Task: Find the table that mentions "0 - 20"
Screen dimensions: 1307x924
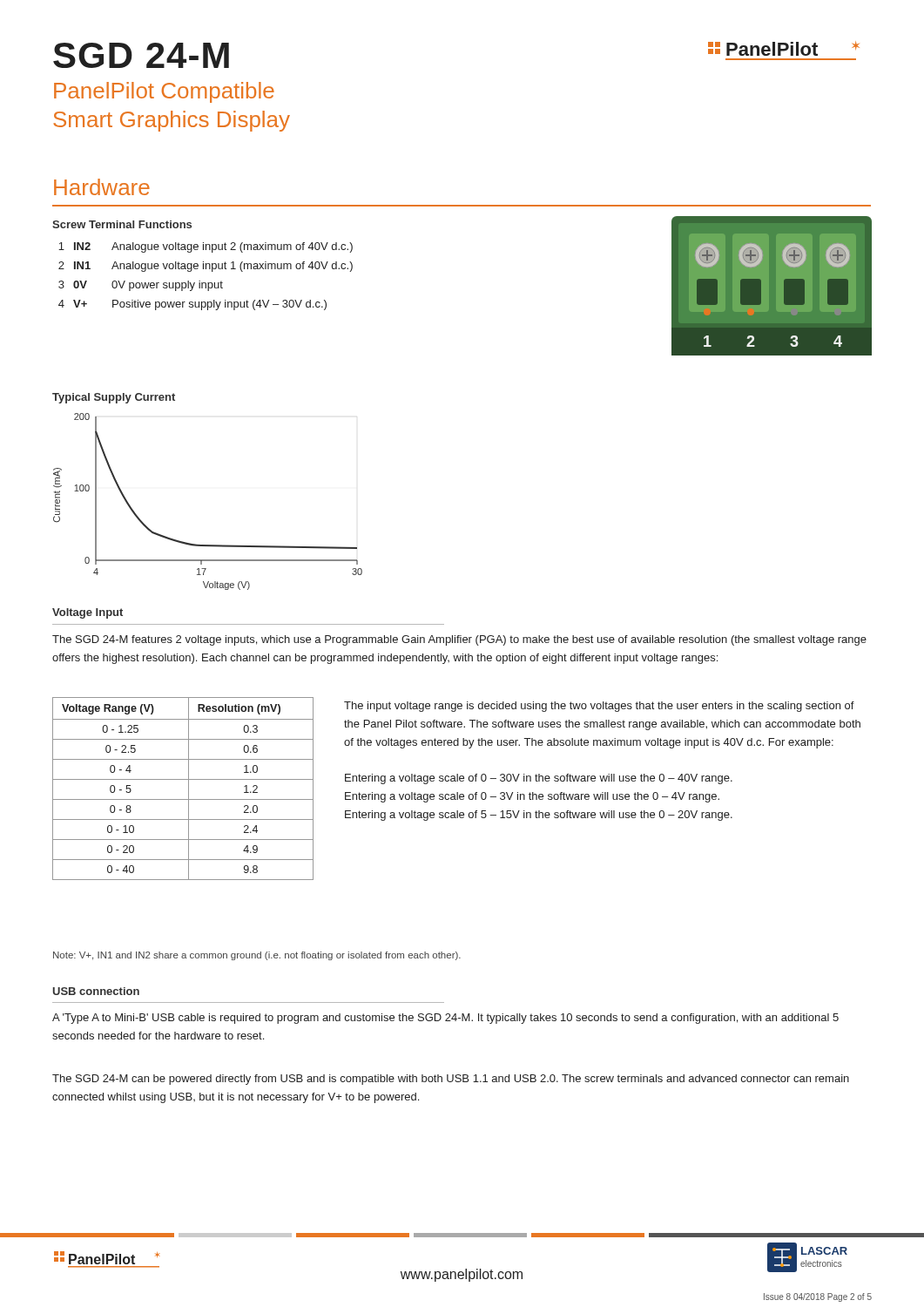Action: coord(183,789)
